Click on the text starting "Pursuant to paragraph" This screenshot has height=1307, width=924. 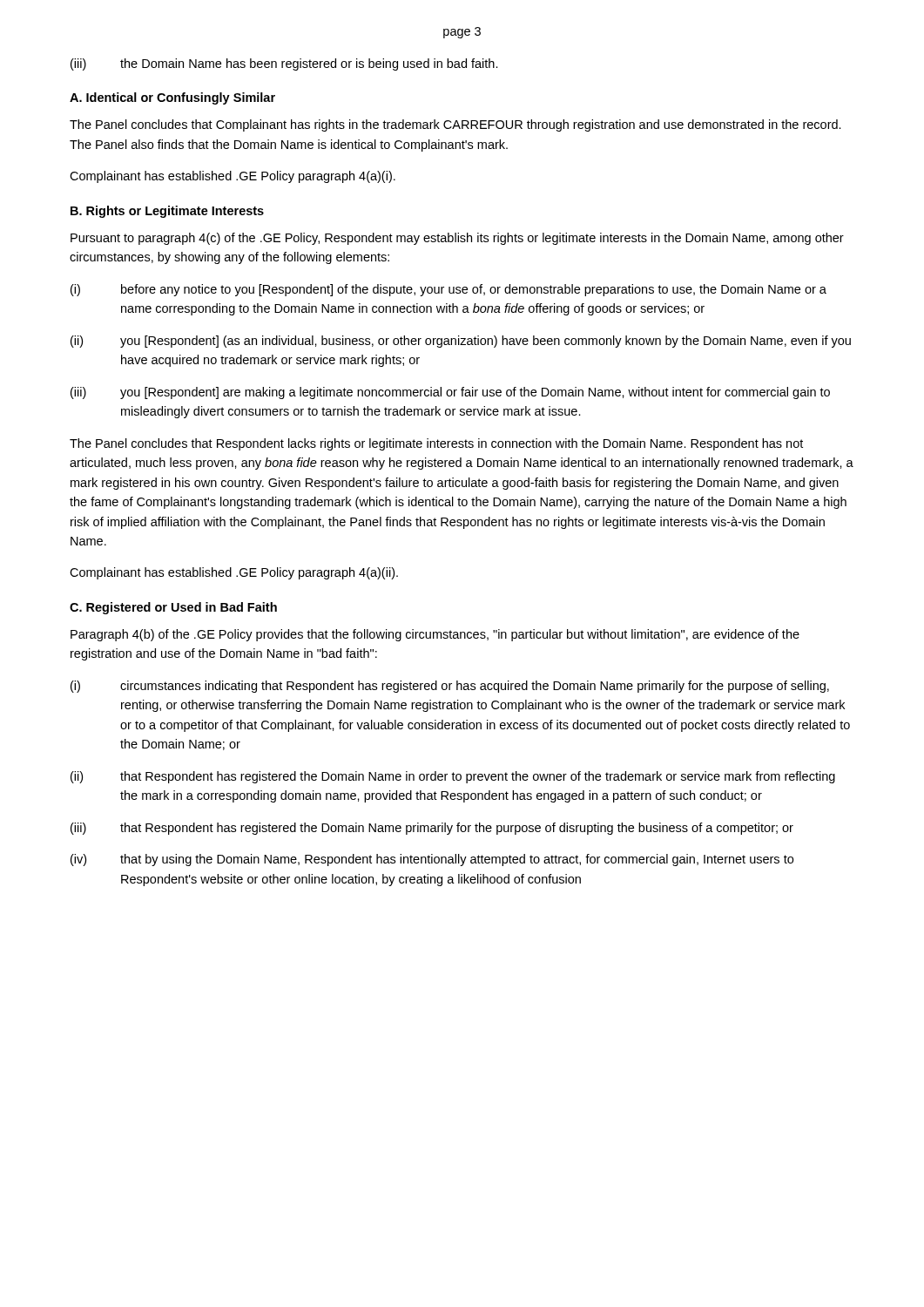[x=457, y=248]
